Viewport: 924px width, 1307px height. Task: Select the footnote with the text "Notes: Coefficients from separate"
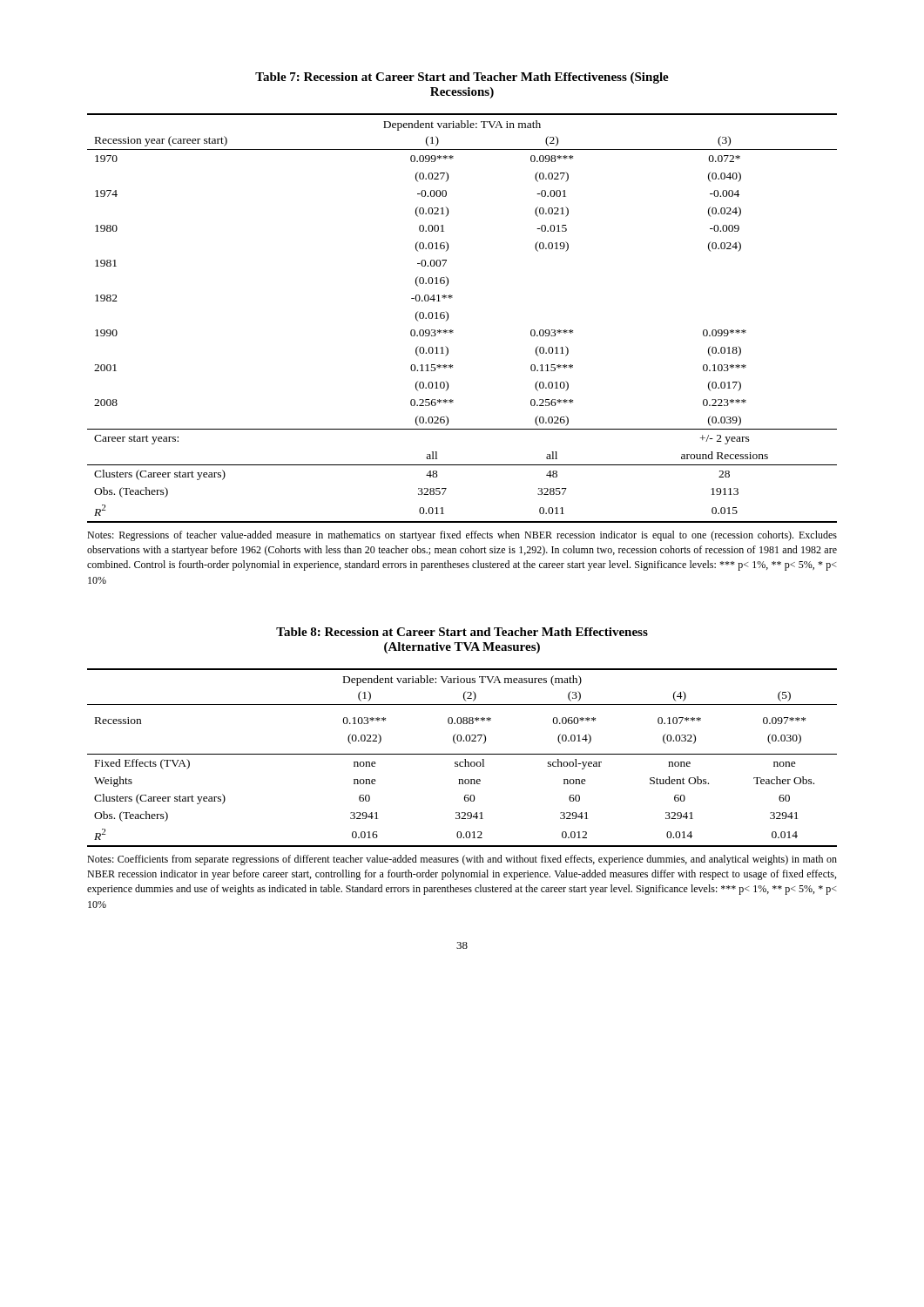click(462, 882)
